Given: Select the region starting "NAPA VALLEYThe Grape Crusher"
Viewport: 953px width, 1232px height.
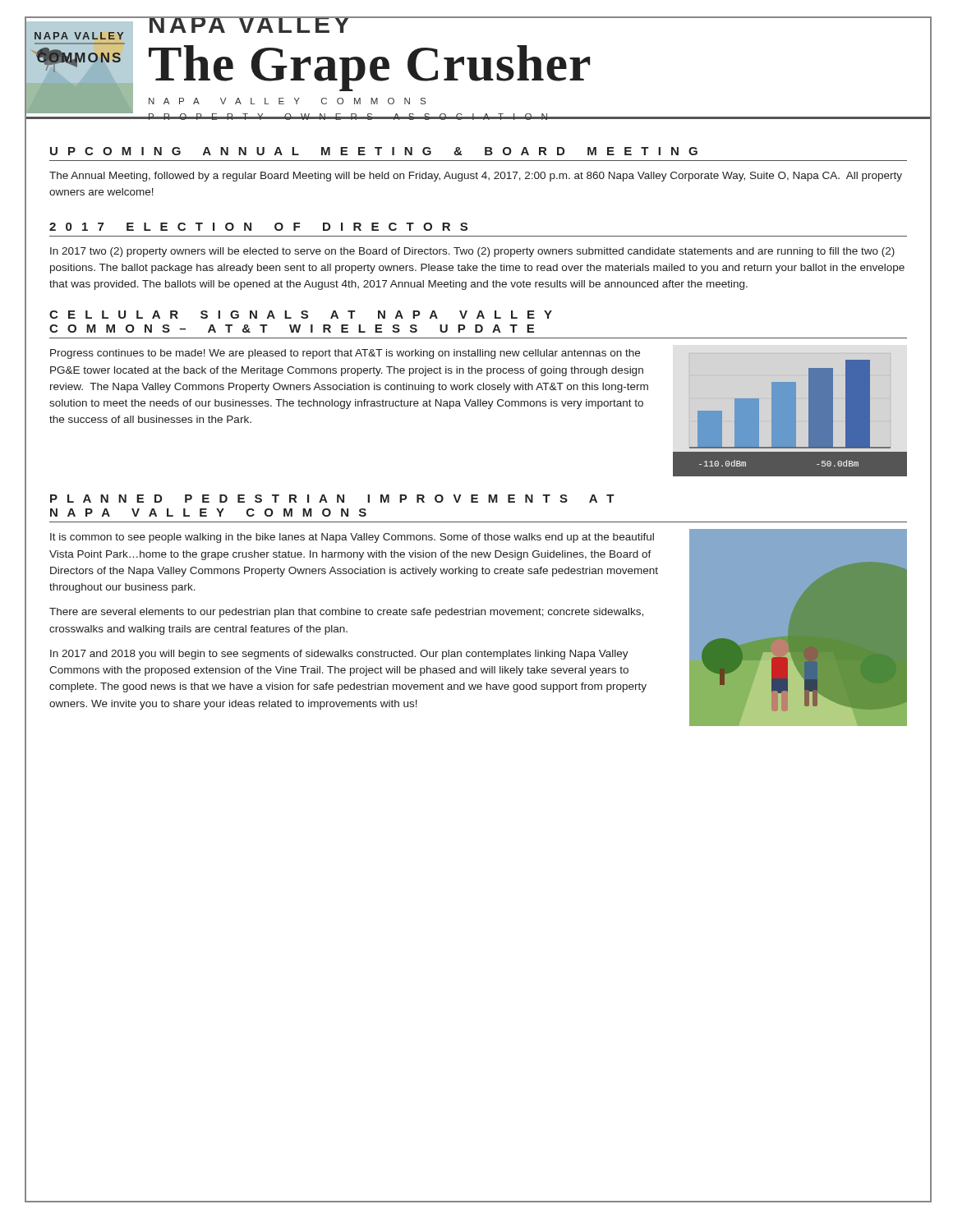Looking at the screenshot, I should [x=370, y=50].
